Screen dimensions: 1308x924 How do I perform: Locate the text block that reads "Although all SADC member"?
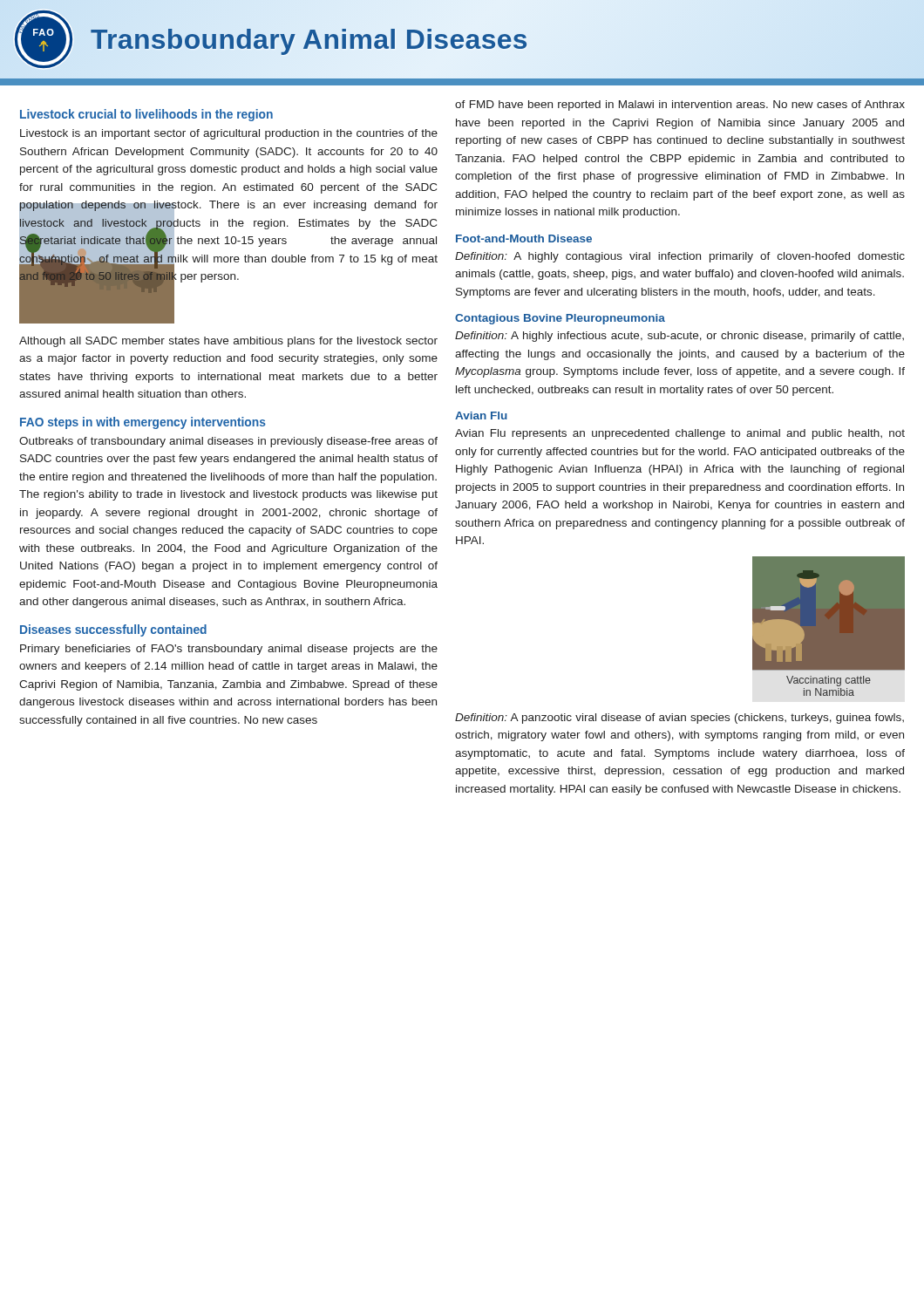point(228,368)
